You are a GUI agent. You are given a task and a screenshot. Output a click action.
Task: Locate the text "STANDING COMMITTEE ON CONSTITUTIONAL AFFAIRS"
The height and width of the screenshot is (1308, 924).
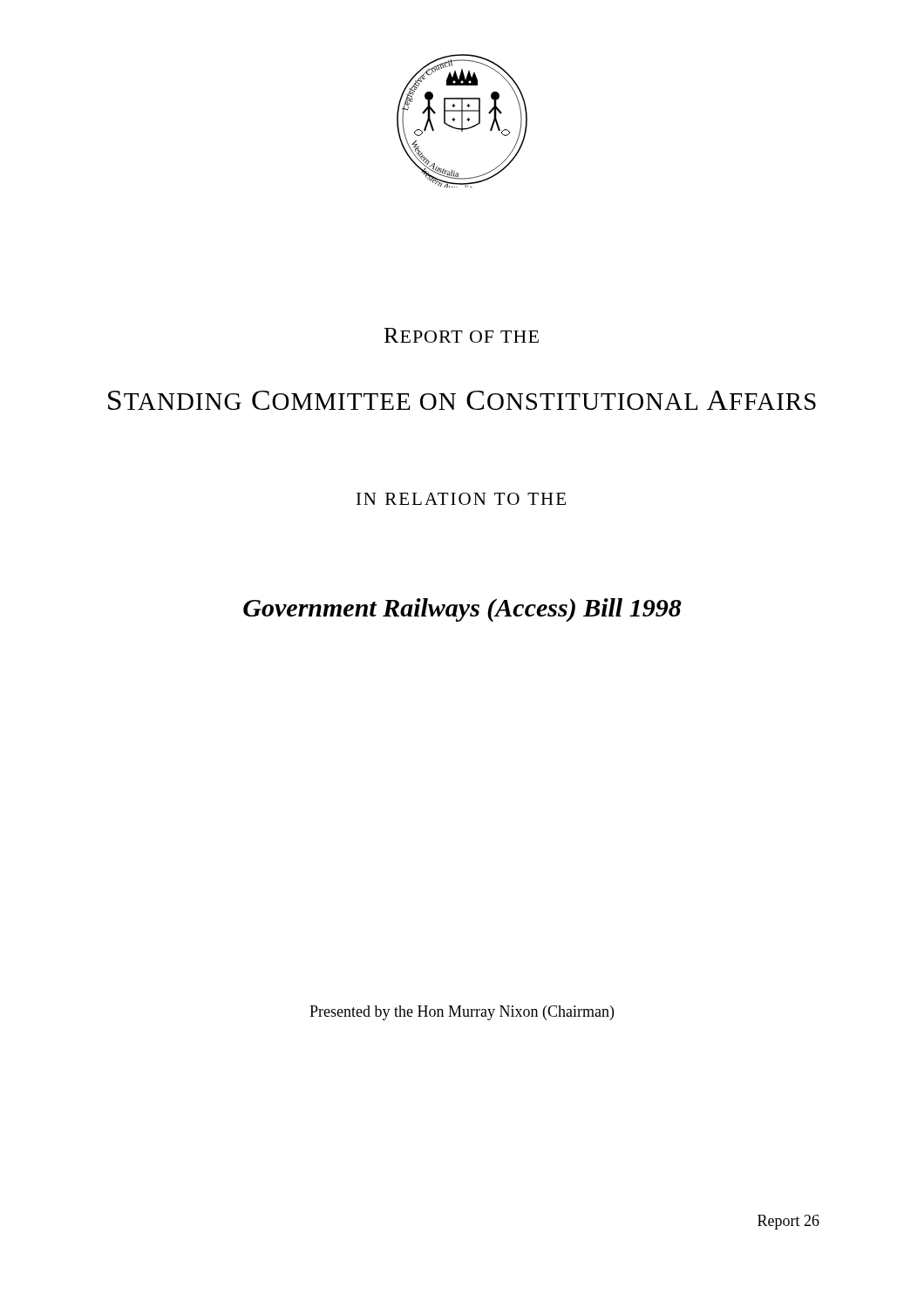click(462, 400)
